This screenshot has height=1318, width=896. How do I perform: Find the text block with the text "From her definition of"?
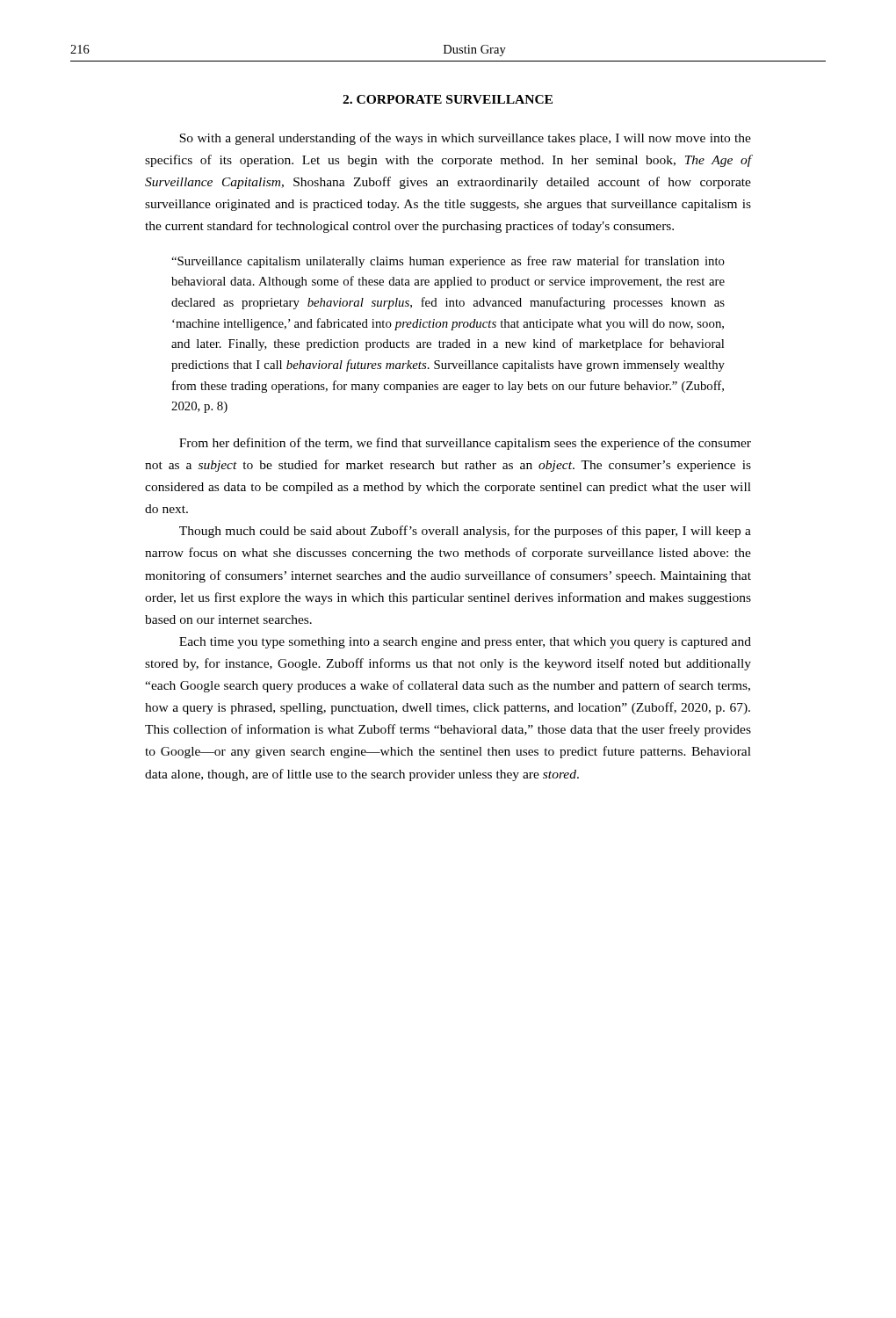448,608
